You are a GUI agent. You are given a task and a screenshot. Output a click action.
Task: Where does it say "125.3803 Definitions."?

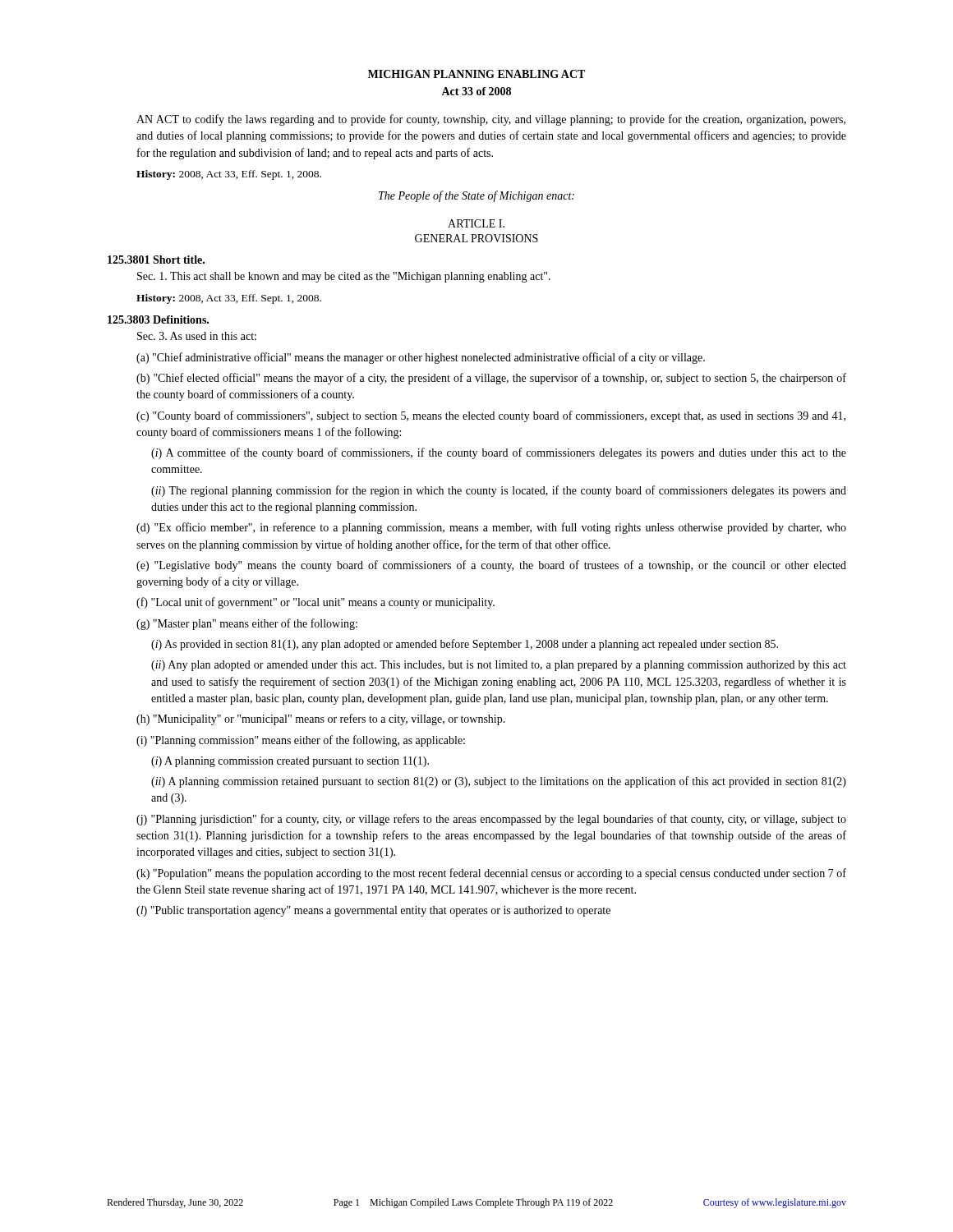point(158,320)
